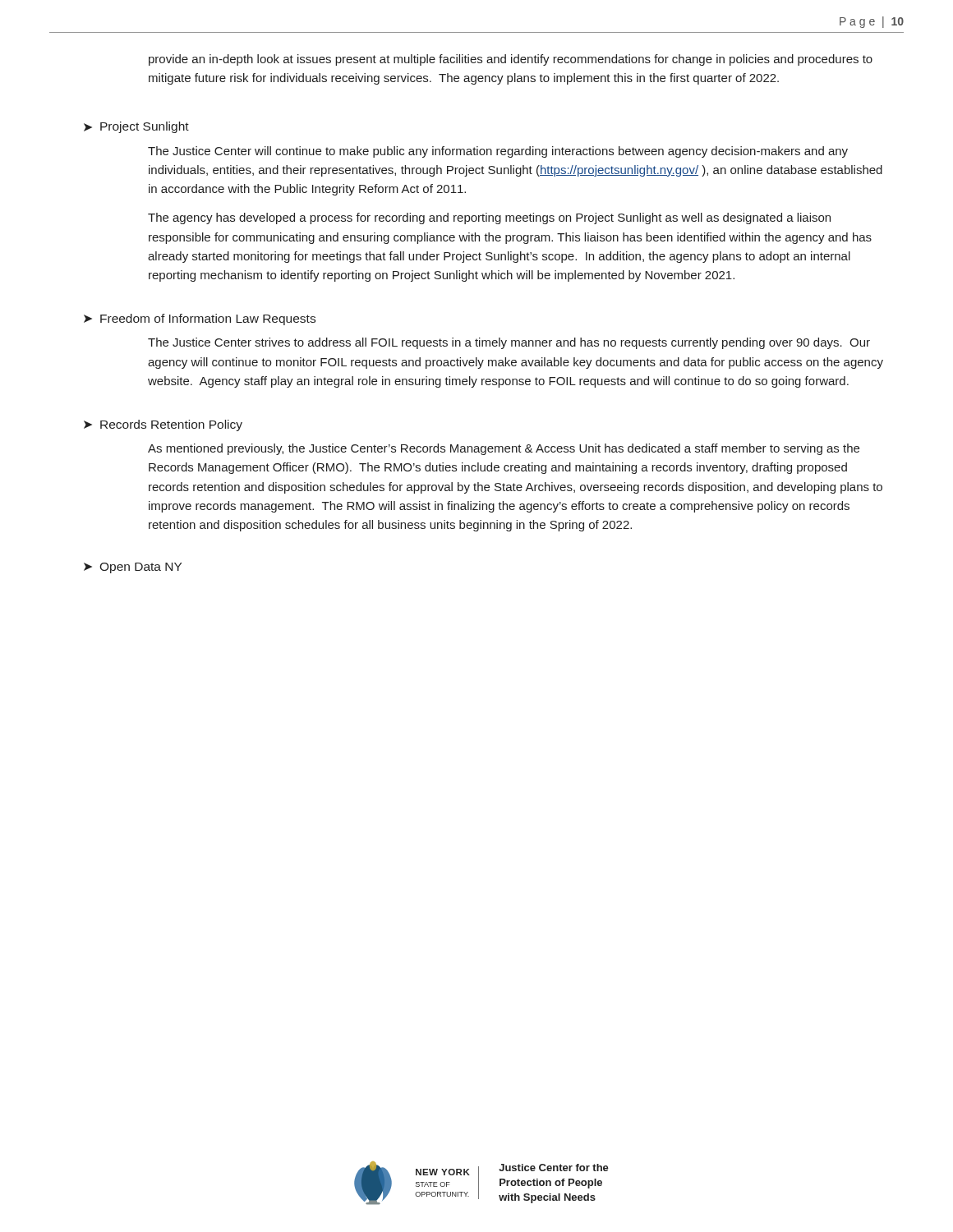The image size is (953, 1232).
Task: Click the passage that begins "provide an in-depth look at issues present"
Action: (x=510, y=68)
